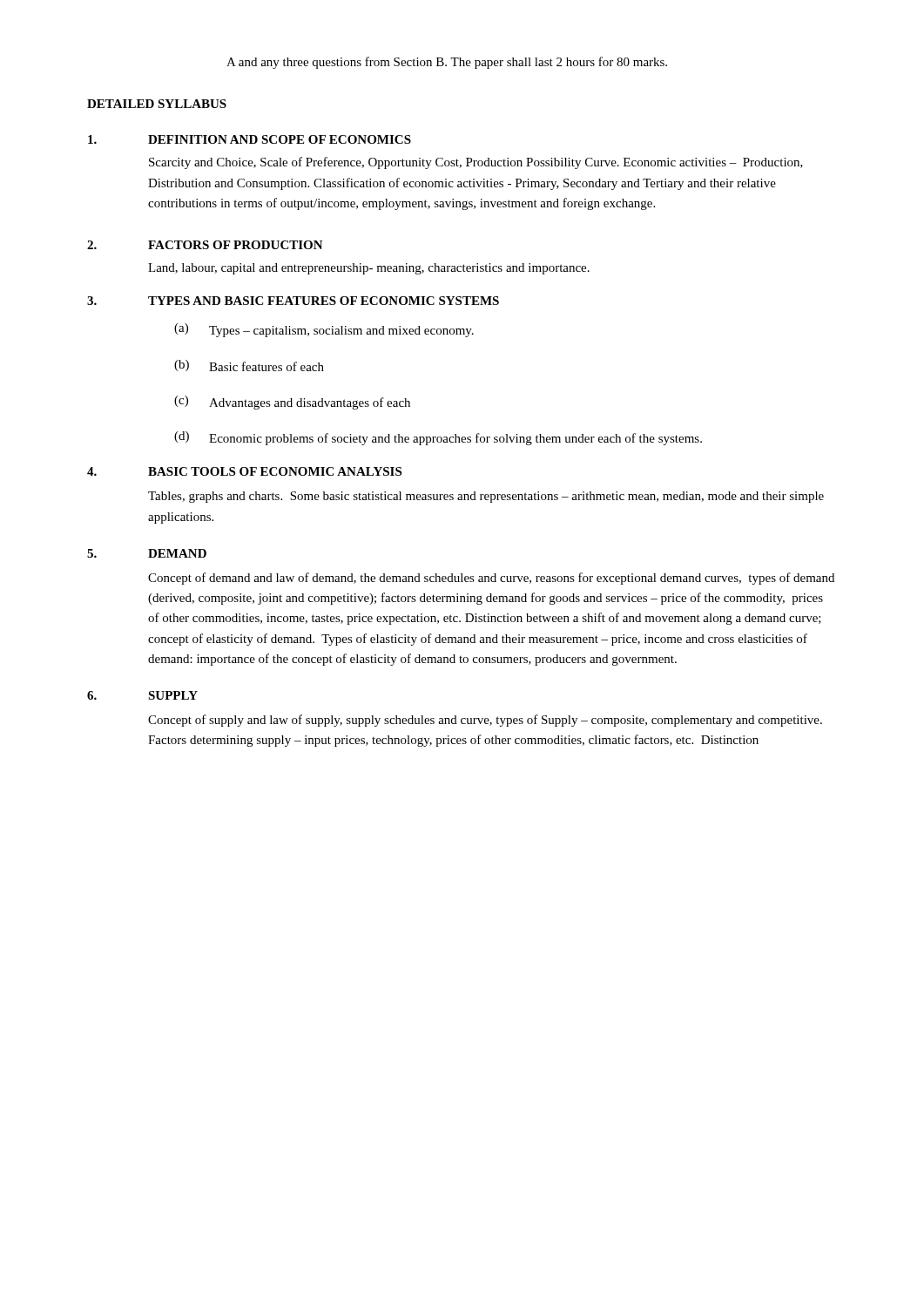Select the text block with the text "Land, labour, capital and"
The image size is (924, 1307).
[369, 267]
